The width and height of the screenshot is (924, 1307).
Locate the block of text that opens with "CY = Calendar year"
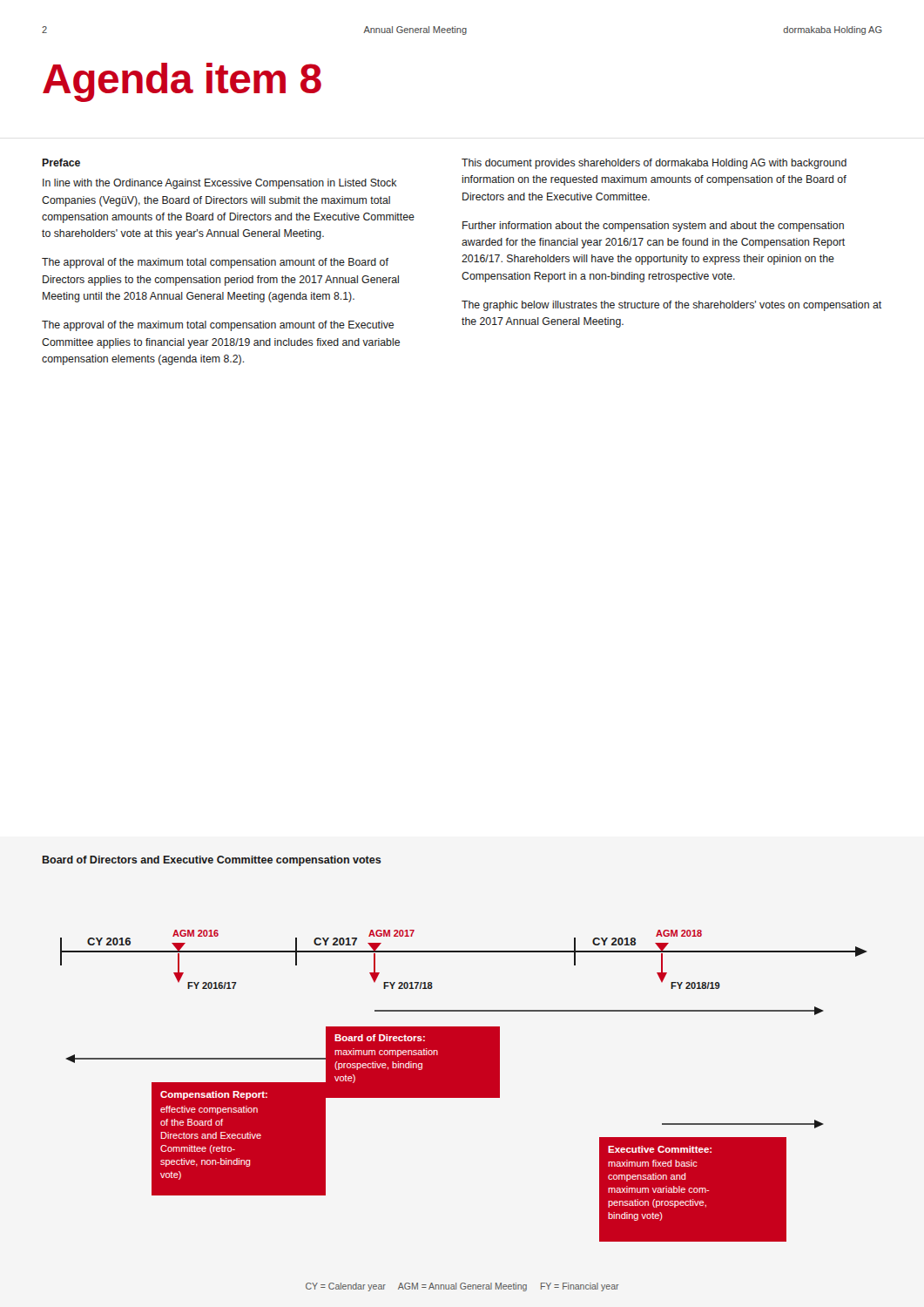[x=462, y=1286]
